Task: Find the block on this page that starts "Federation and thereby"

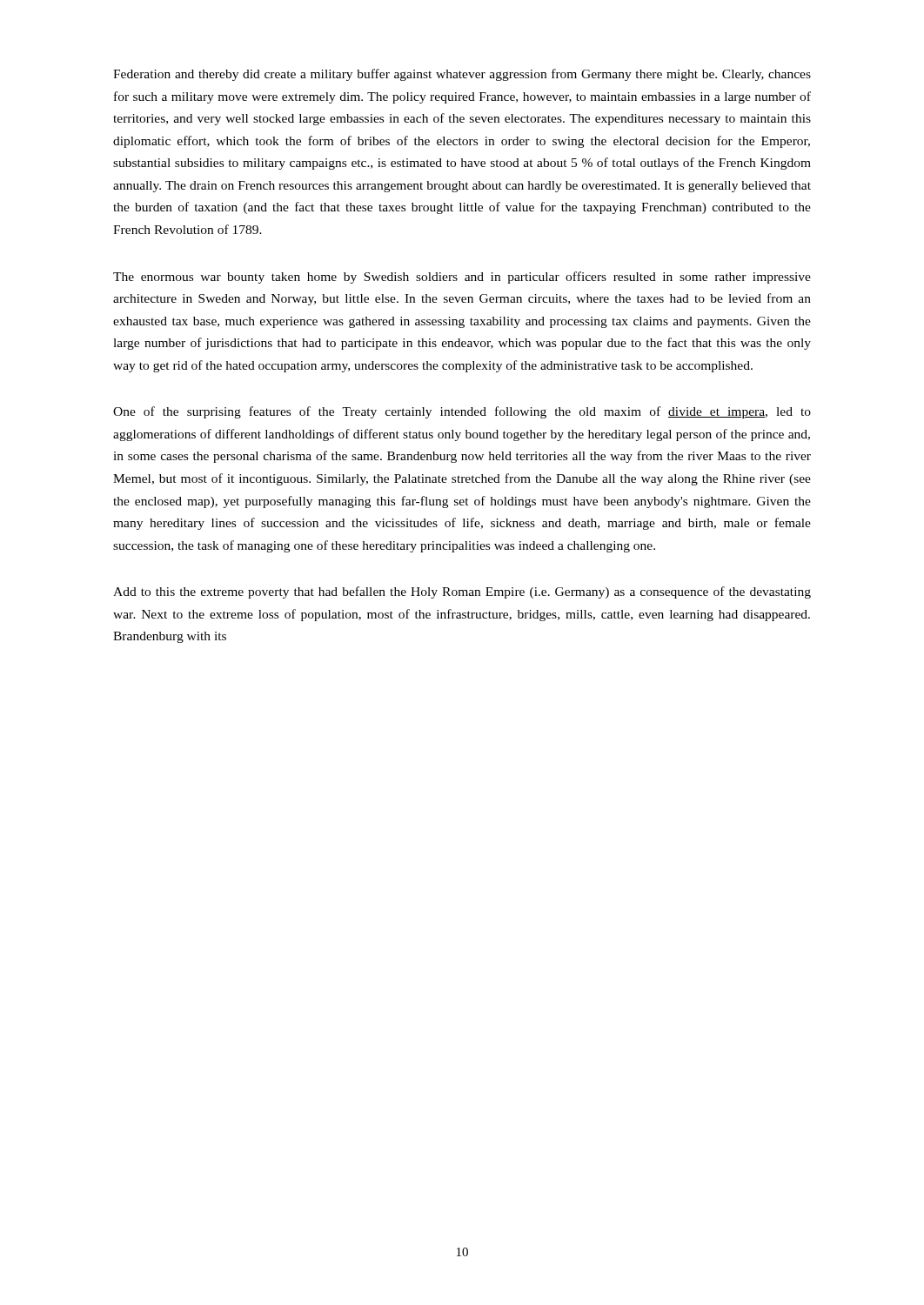Action: 462,151
